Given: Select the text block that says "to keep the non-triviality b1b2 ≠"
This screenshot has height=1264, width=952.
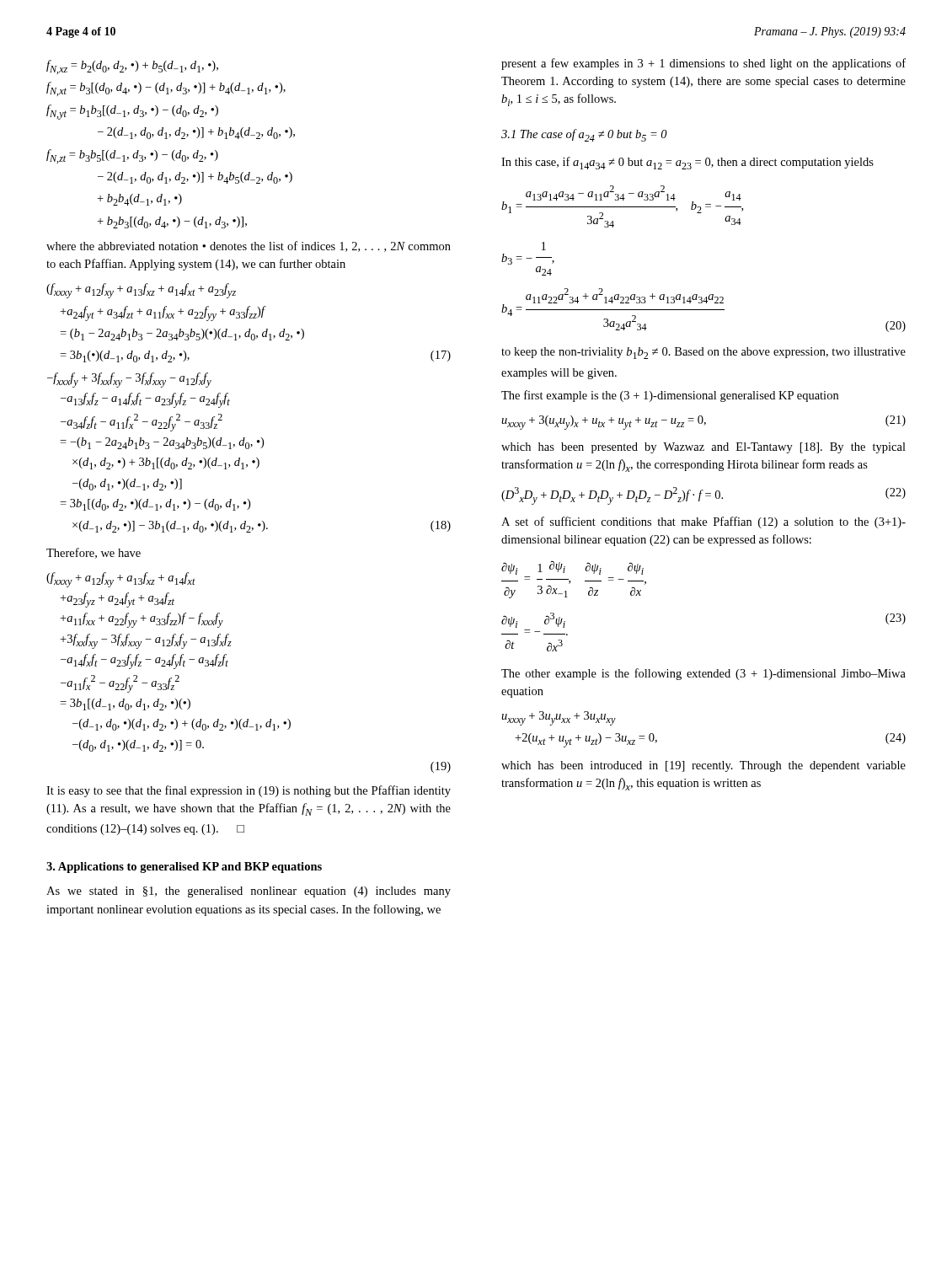Looking at the screenshot, I should coord(703,362).
